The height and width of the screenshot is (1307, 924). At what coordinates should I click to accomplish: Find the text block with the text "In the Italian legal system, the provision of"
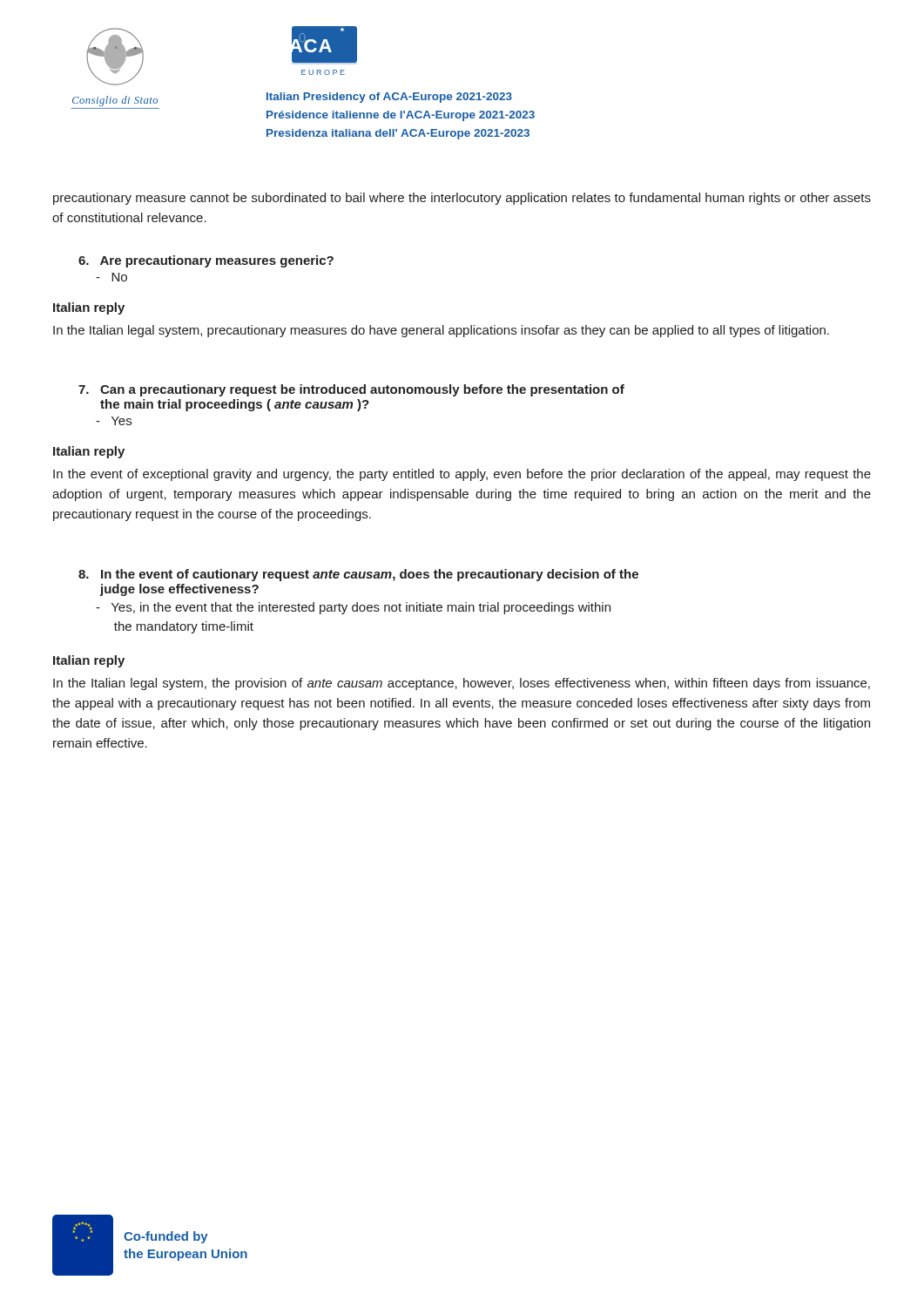462,713
